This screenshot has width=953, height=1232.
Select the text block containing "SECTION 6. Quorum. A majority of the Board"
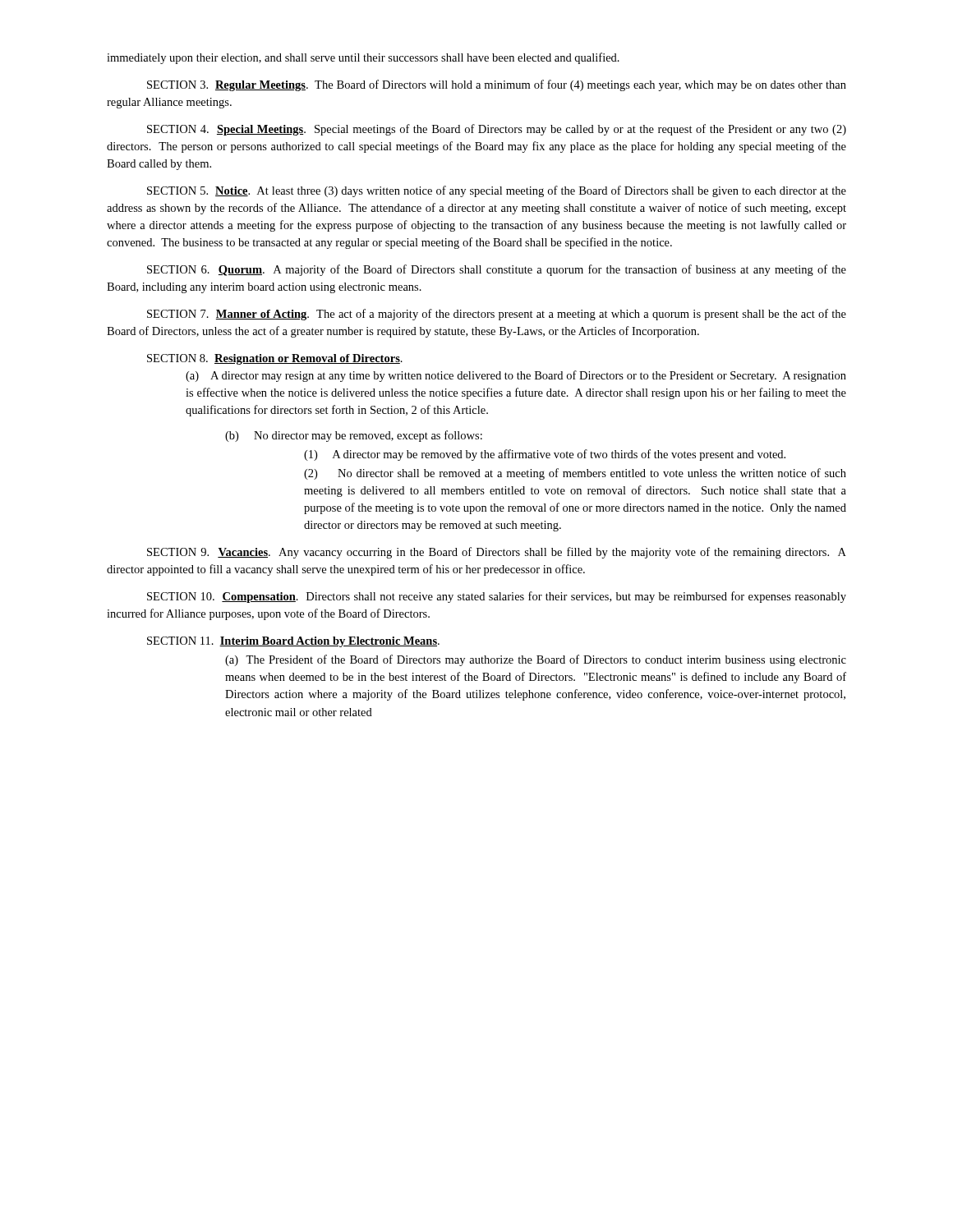pyautogui.click(x=476, y=278)
